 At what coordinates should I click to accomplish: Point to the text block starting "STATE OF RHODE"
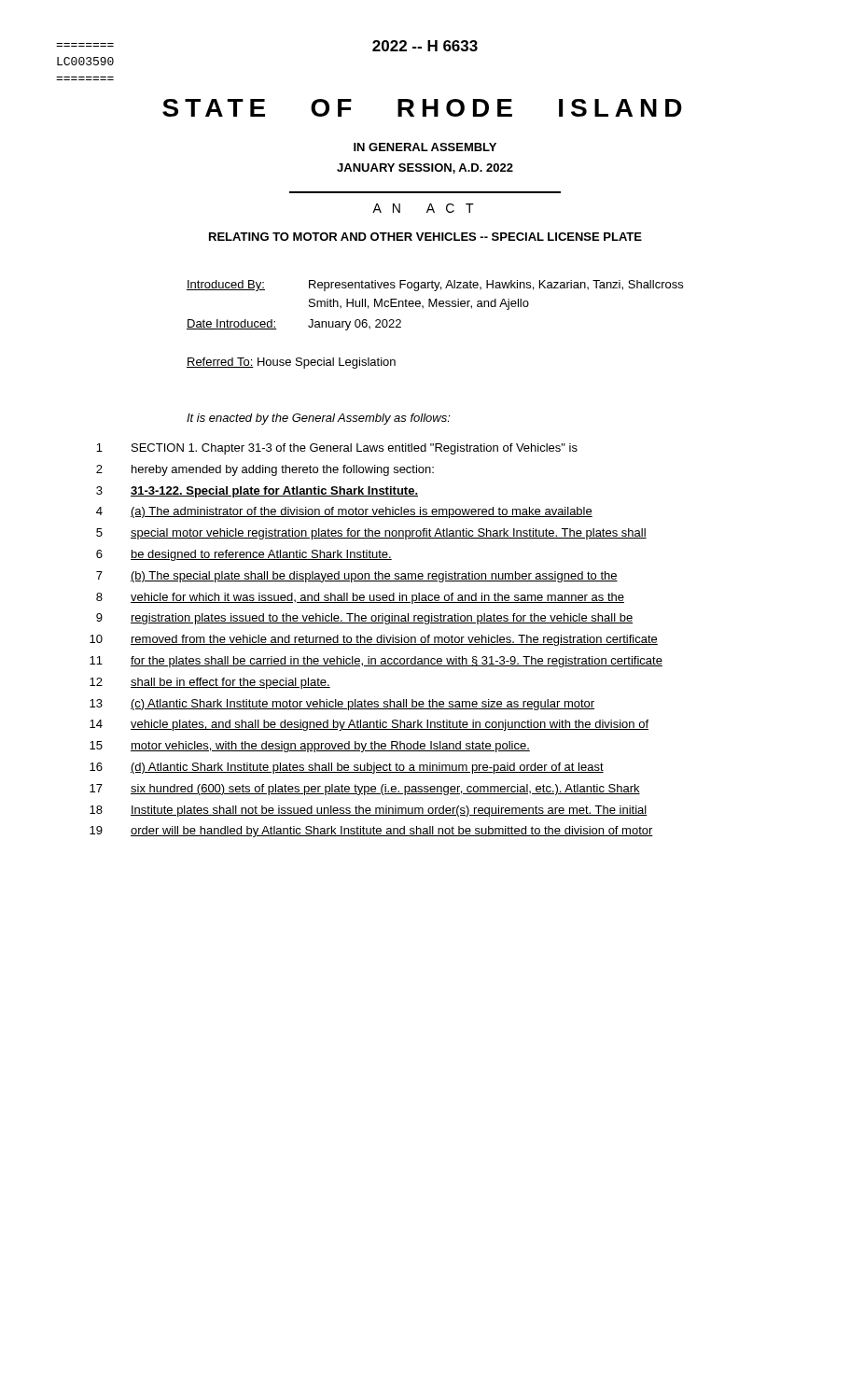tap(425, 108)
